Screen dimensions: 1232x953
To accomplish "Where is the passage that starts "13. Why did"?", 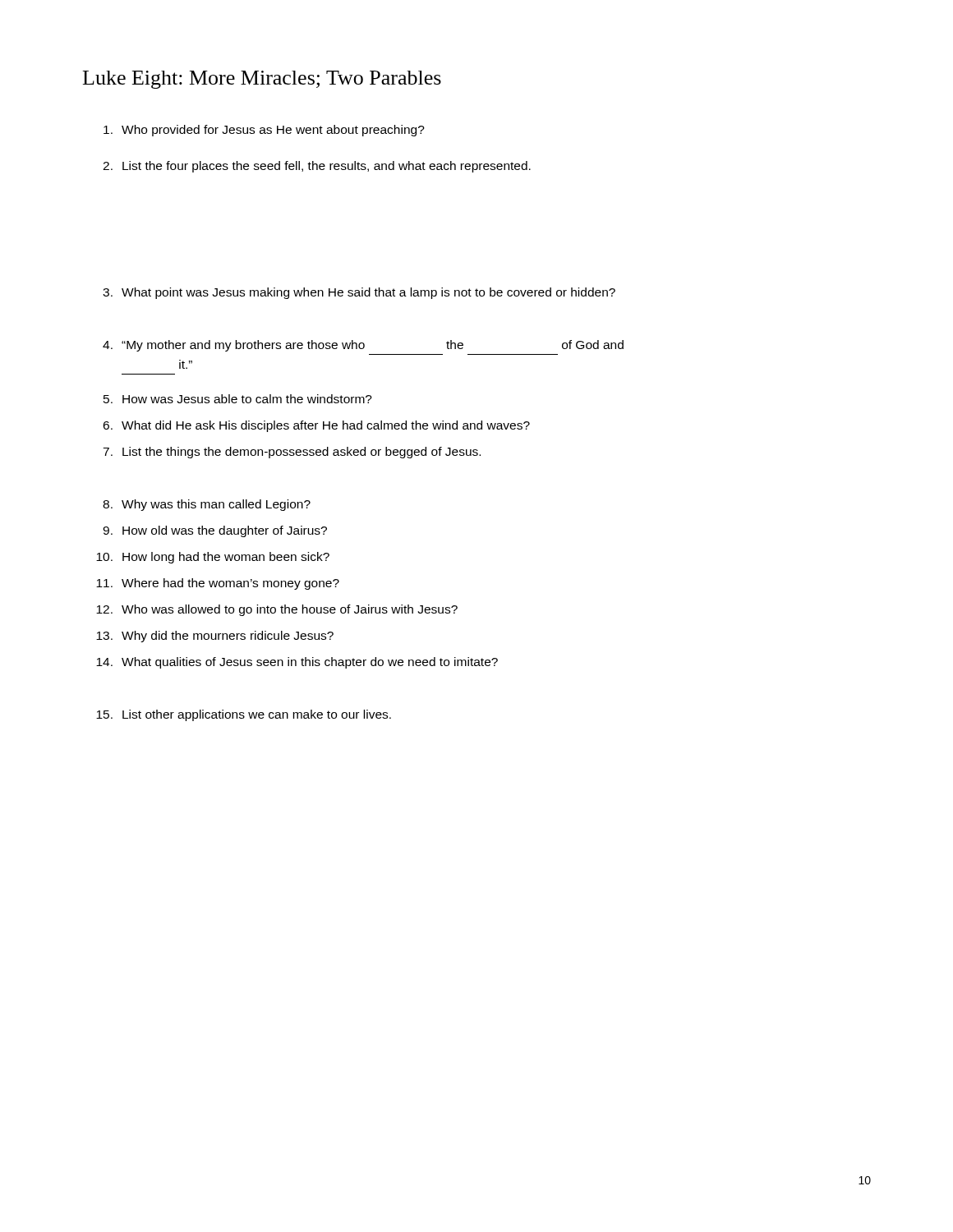I will (x=208, y=636).
